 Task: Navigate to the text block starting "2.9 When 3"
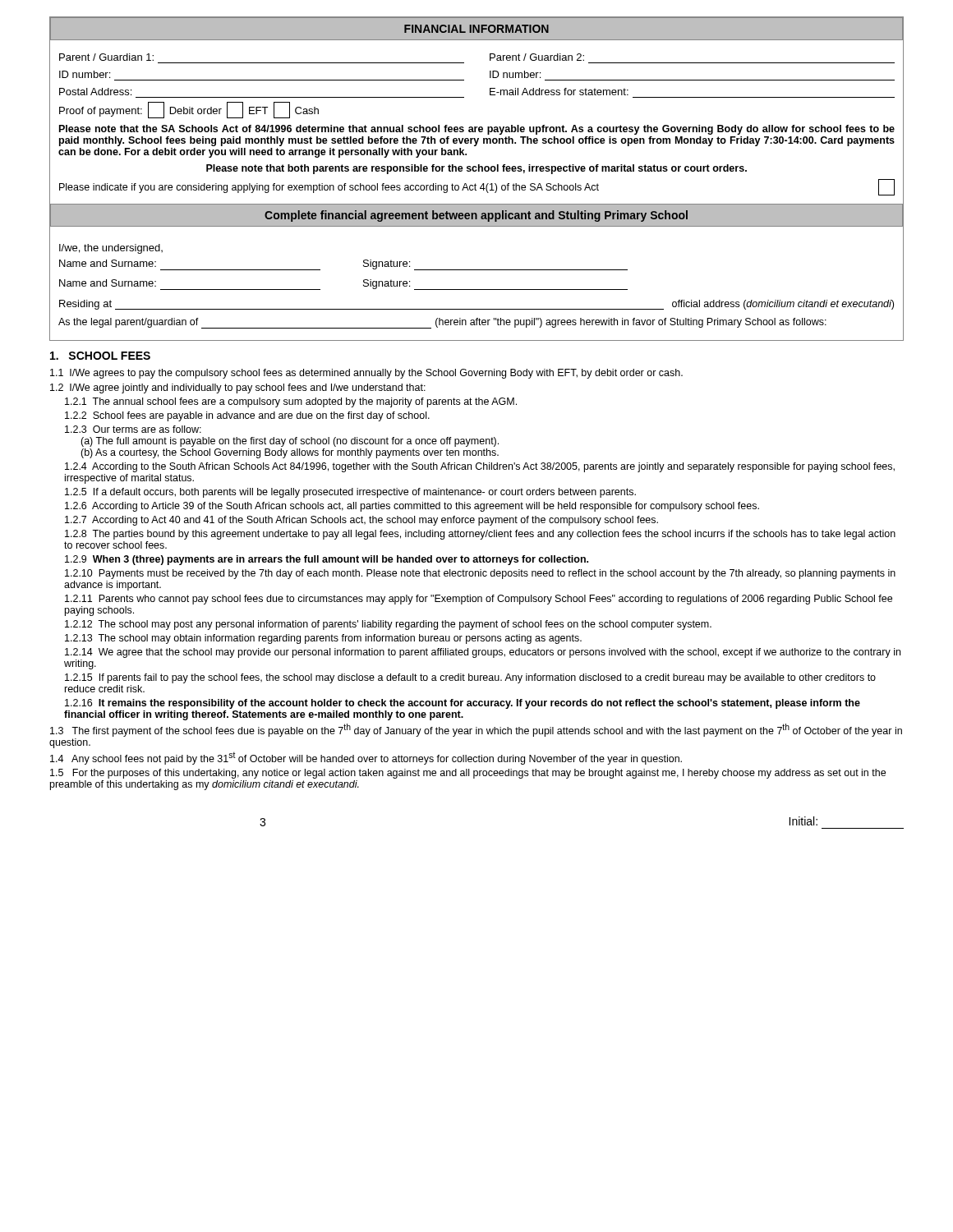coord(327,559)
